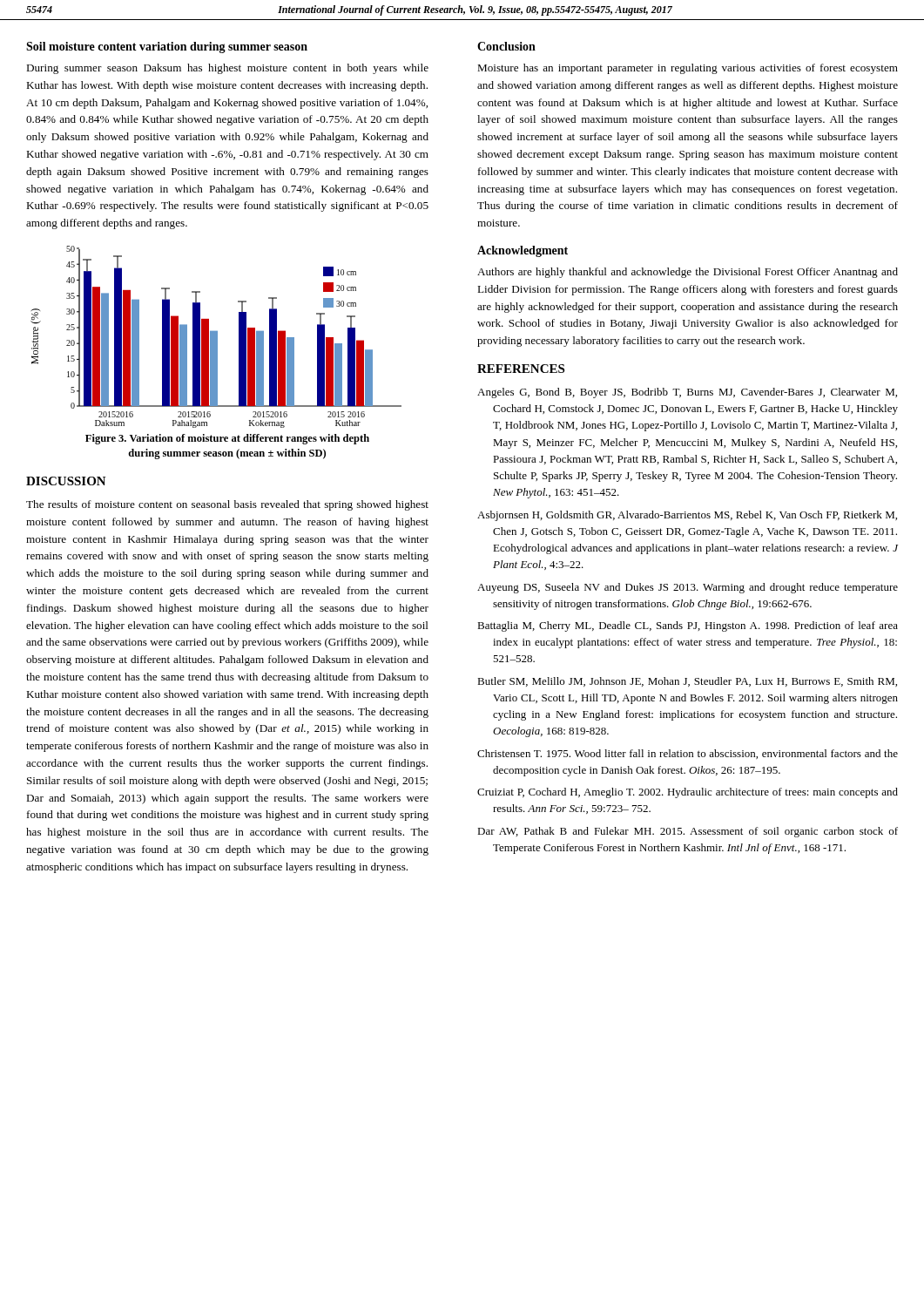Select the list item that reads "Dar AW, Pathak B and Fulekar MH. 2015."
This screenshot has width=924, height=1307.
click(688, 839)
